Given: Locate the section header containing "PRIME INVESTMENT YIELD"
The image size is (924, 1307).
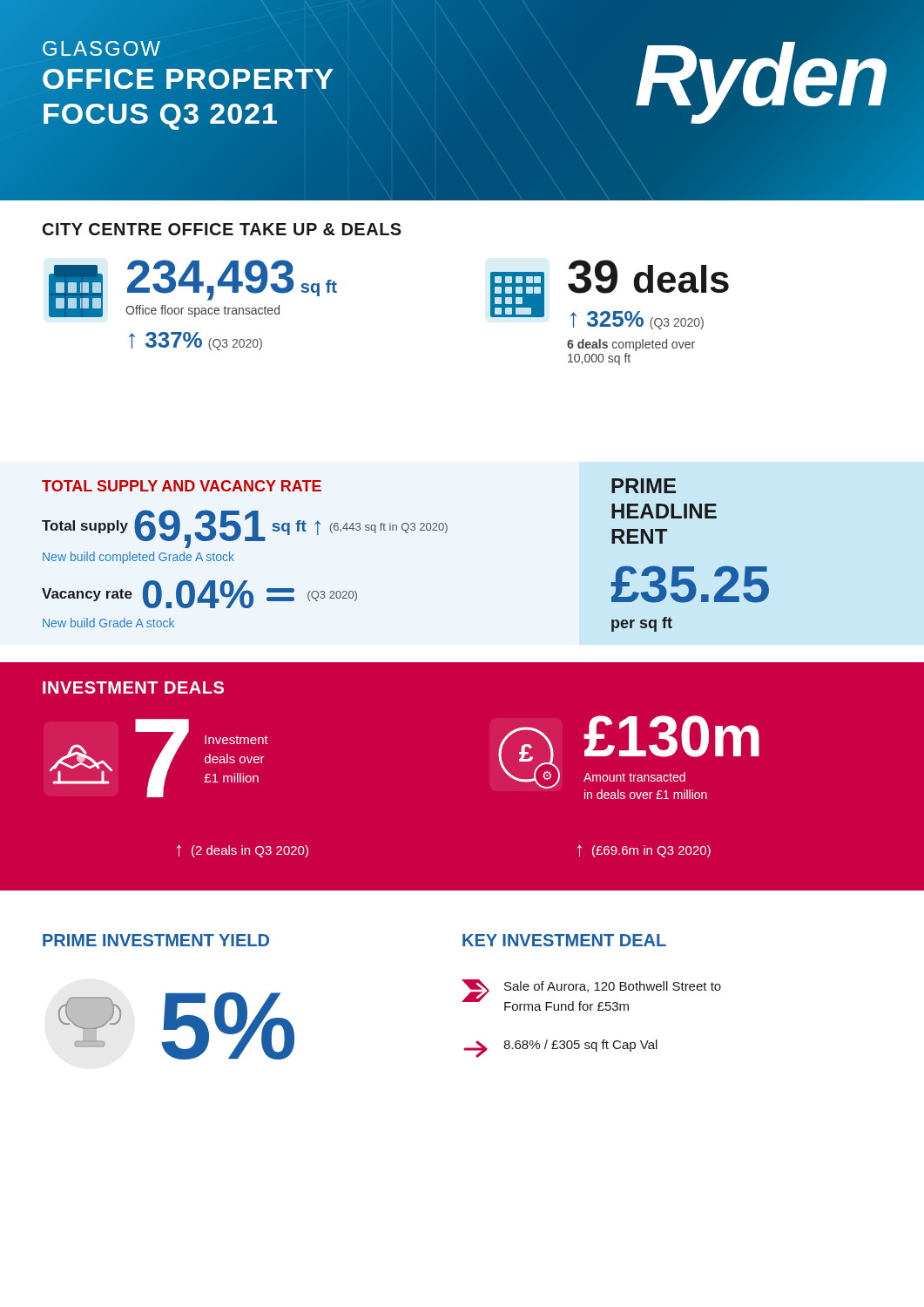Looking at the screenshot, I should (x=156, y=940).
